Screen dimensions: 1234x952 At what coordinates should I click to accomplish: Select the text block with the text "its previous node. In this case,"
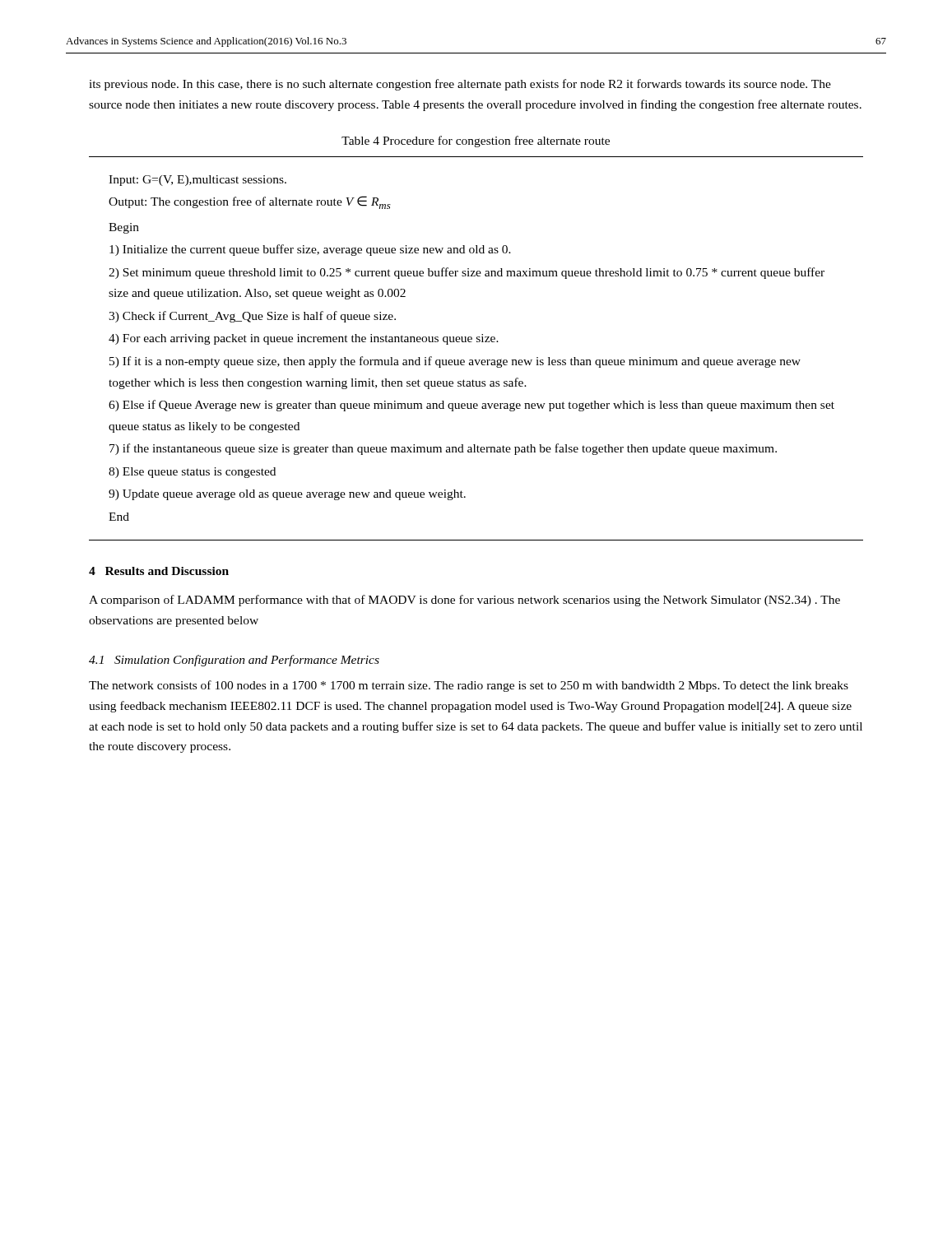(475, 94)
